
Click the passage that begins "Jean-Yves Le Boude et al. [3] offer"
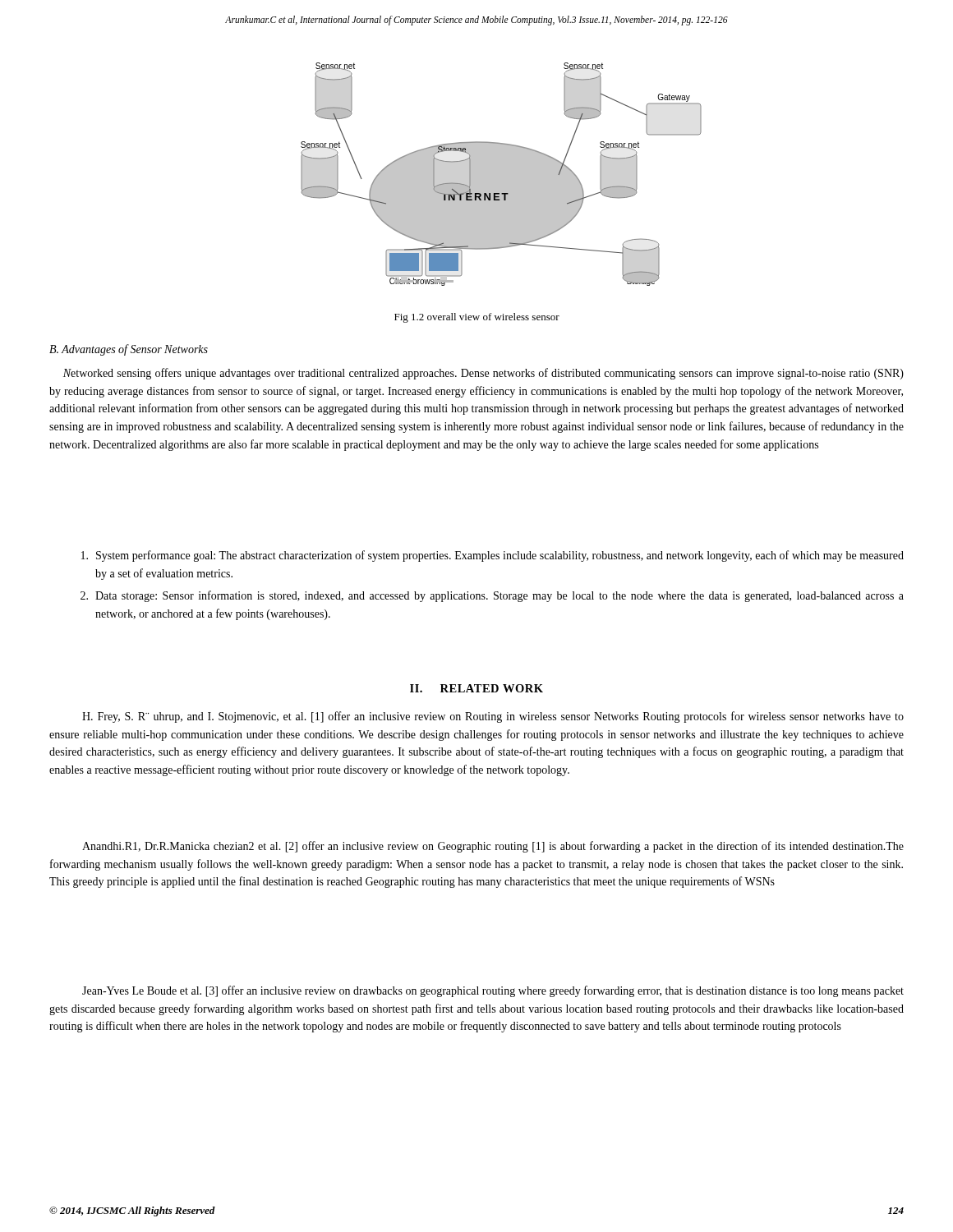(476, 1009)
